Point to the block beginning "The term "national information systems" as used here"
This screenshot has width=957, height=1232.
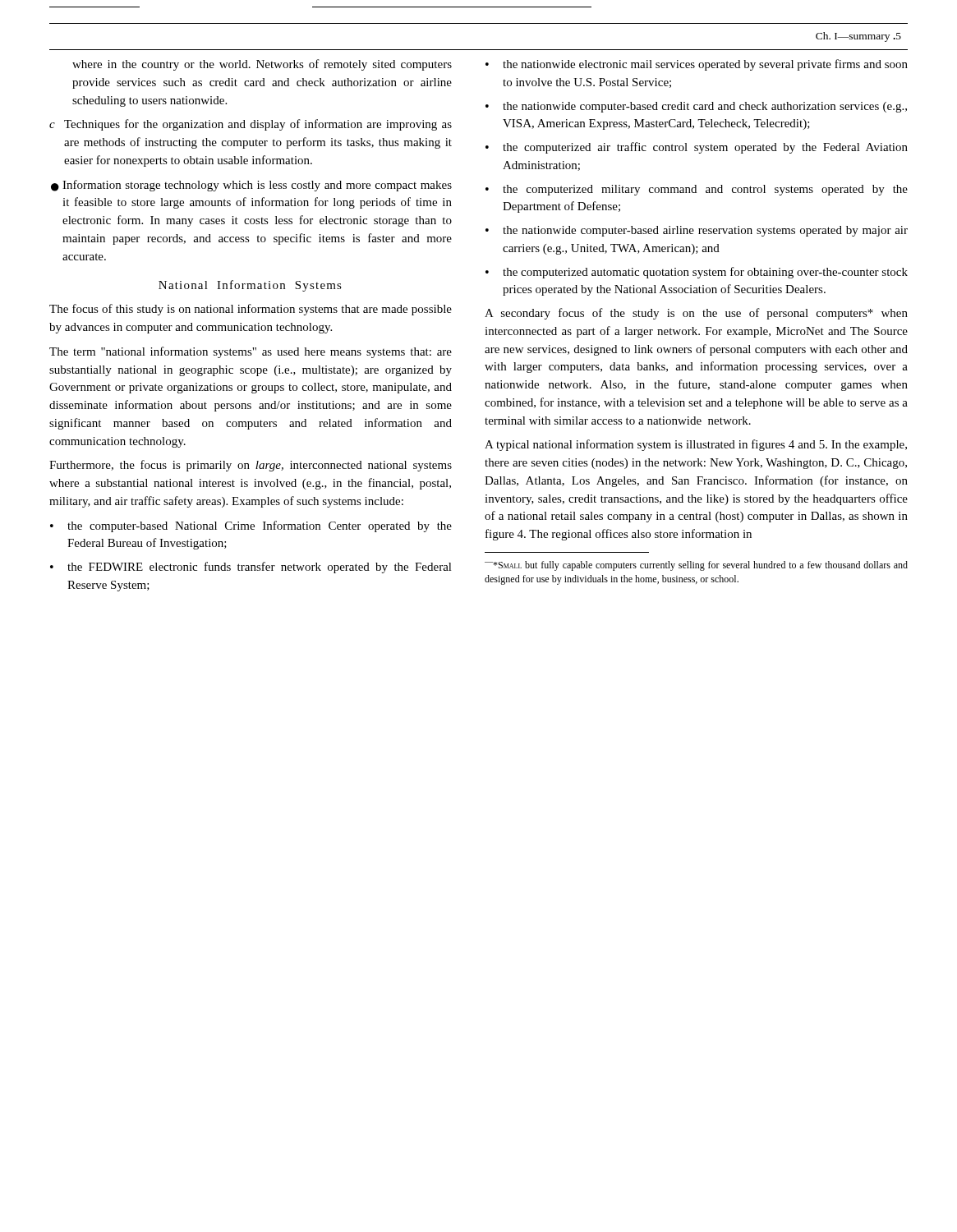coord(251,397)
